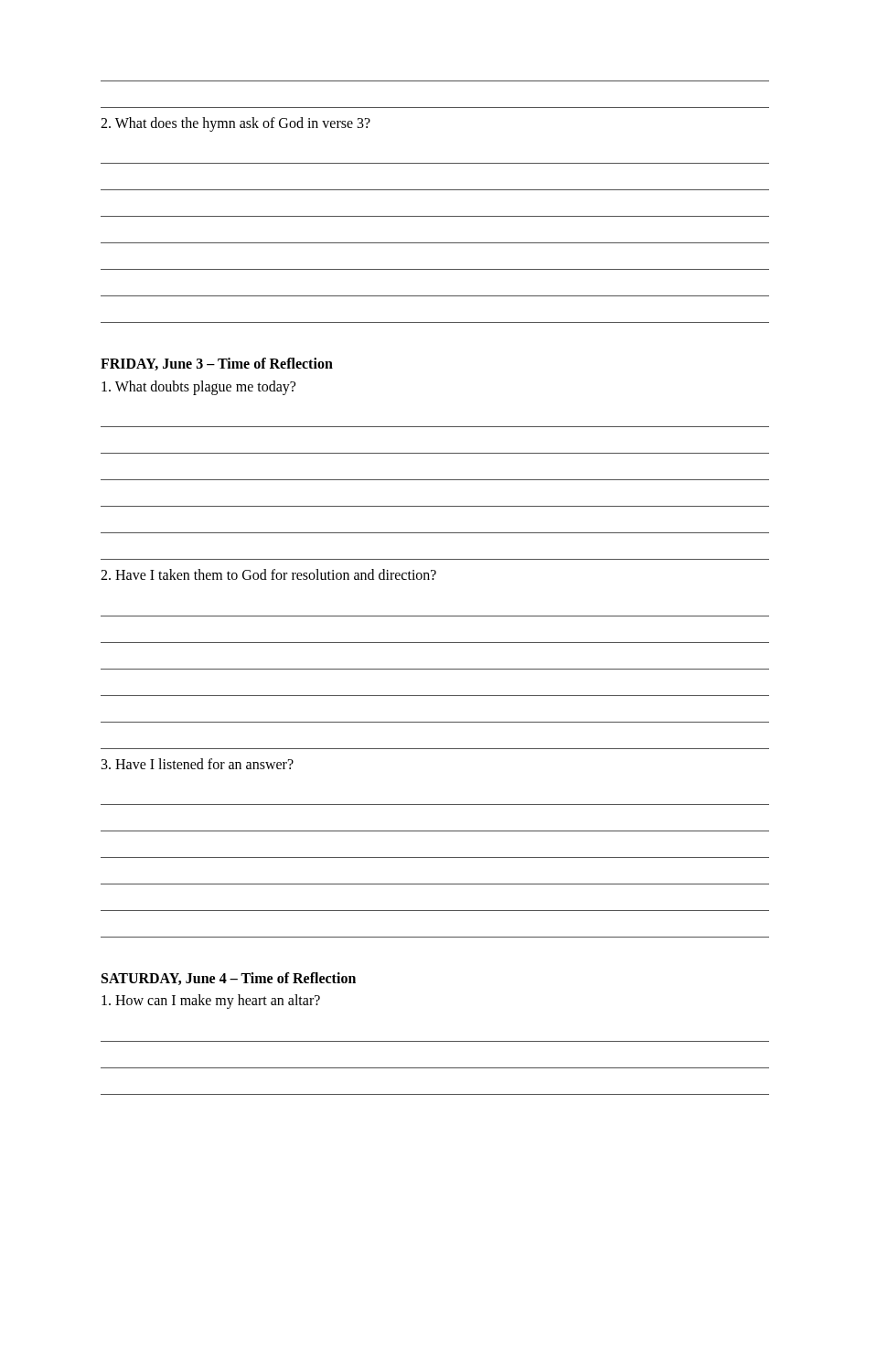The height and width of the screenshot is (1372, 888).
Task: Click on the list item that says "2. Have I taken them to God"
Action: pos(435,576)
